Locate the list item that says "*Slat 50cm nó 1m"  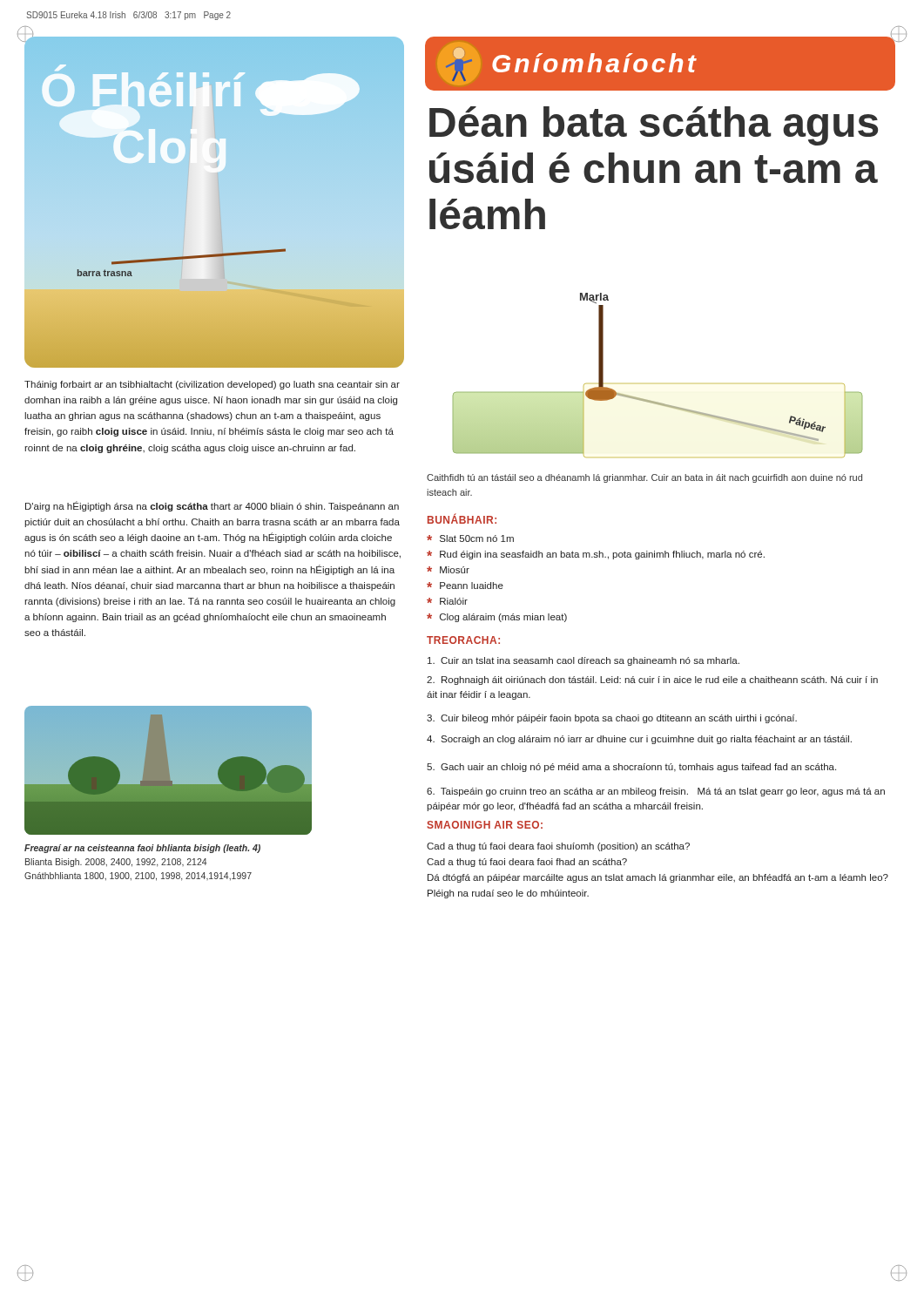tap(471, 541)
